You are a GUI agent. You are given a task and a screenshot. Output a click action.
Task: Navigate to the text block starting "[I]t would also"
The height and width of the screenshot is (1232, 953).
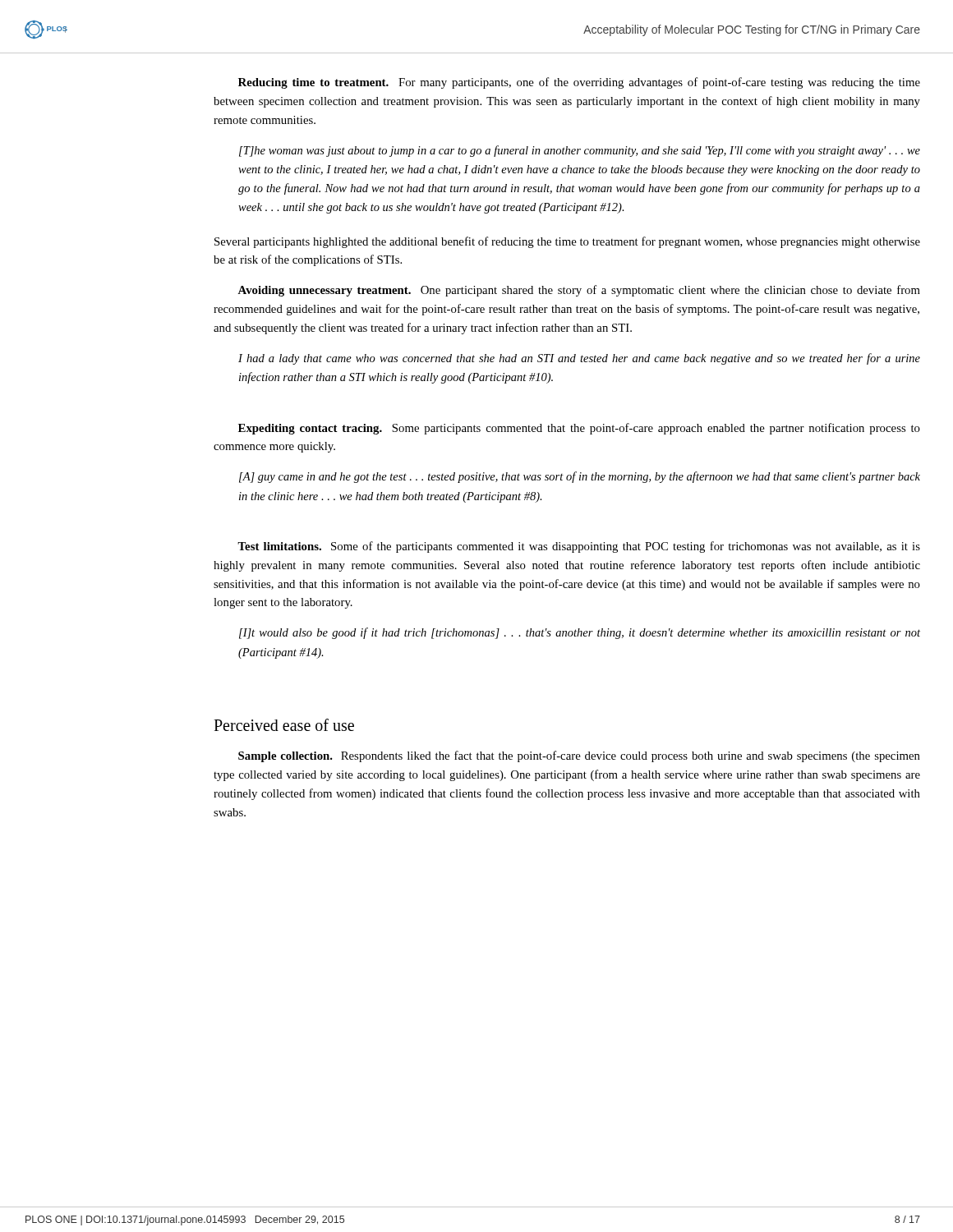[x=579, y=642]
